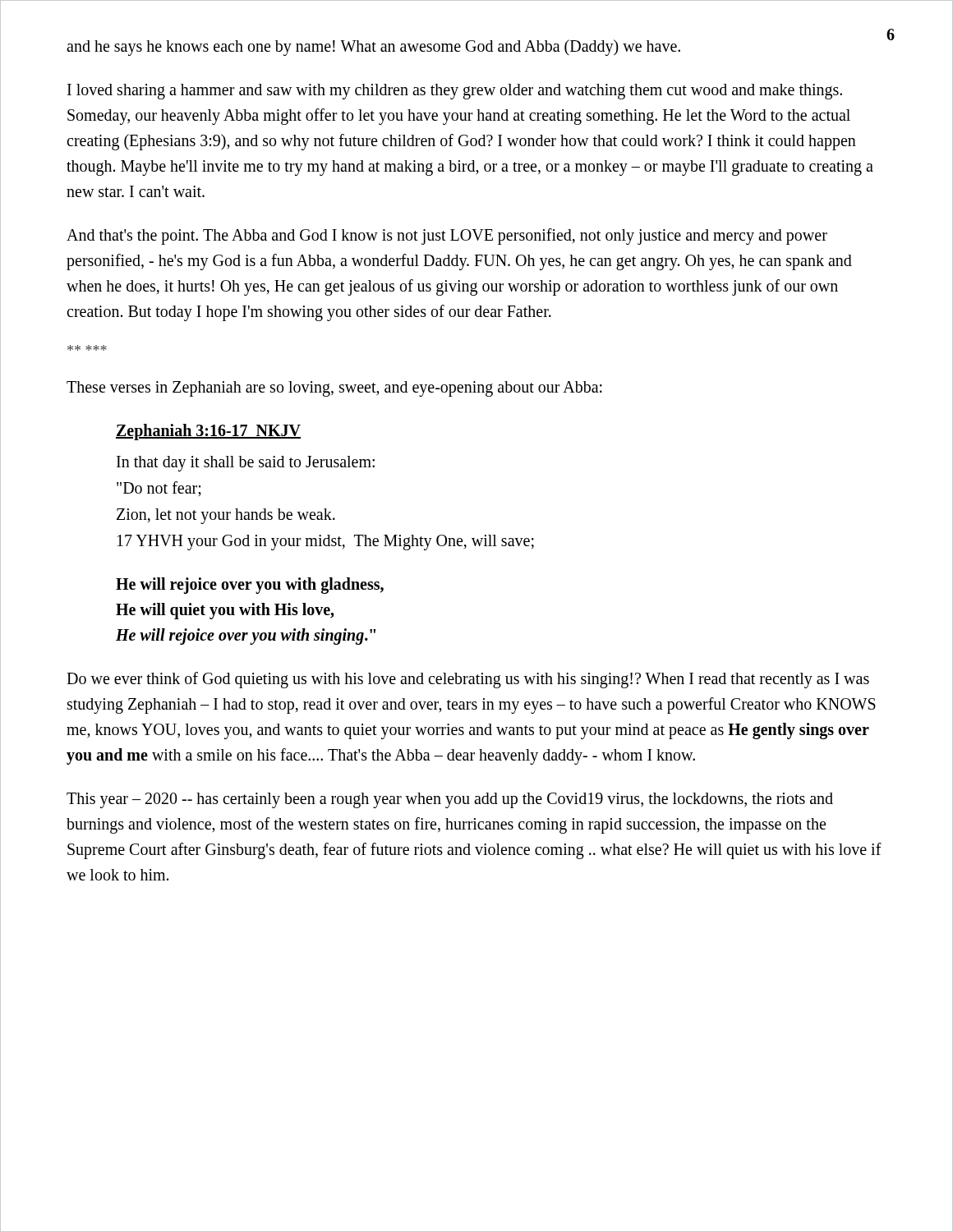The height and width of the screenshot is (1232, 953).
Task: Navigate to the element starting "He will rejoice"
Action: pos(250,586)
